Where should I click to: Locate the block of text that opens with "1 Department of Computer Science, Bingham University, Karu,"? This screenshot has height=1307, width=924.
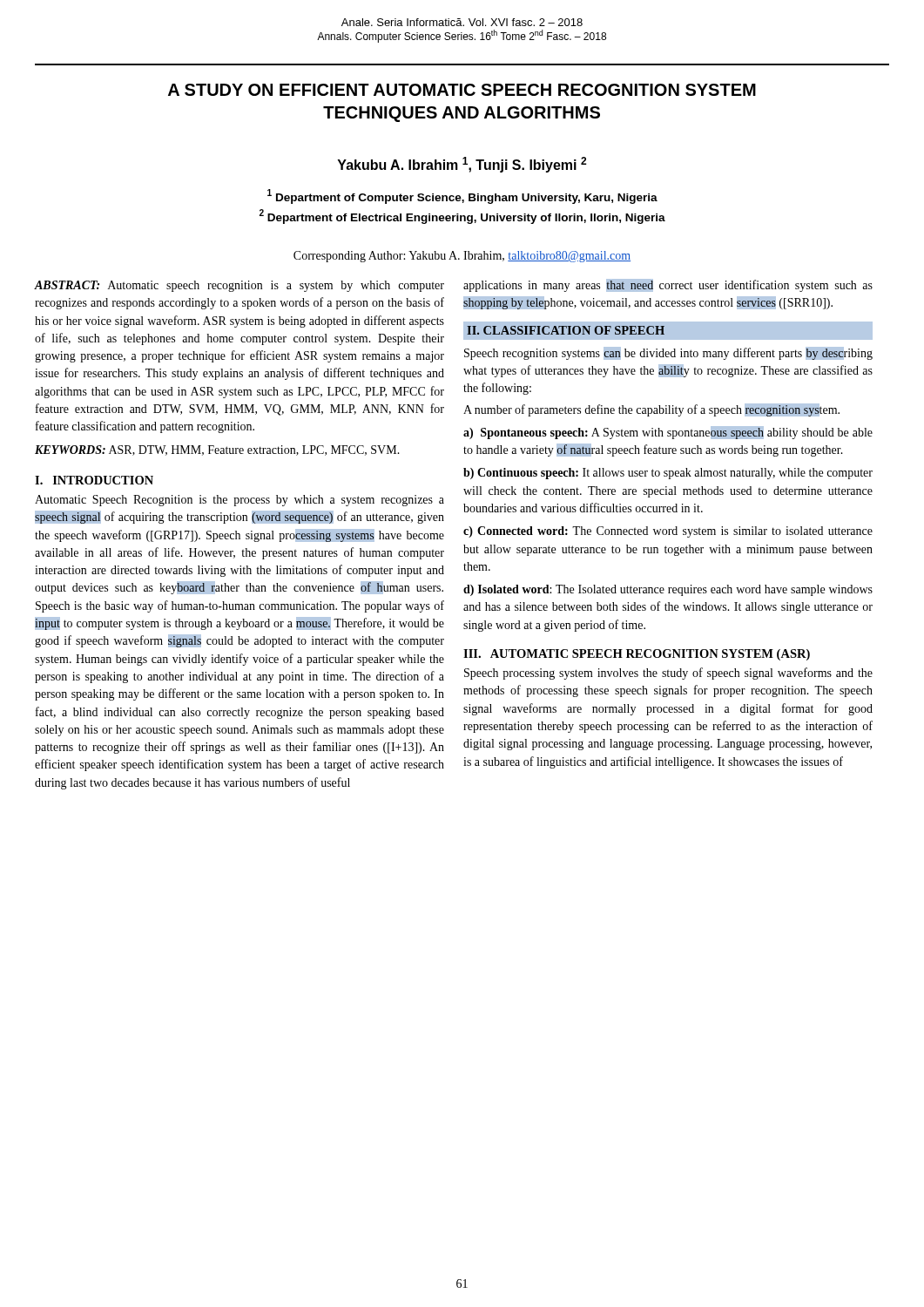(462, 206)
